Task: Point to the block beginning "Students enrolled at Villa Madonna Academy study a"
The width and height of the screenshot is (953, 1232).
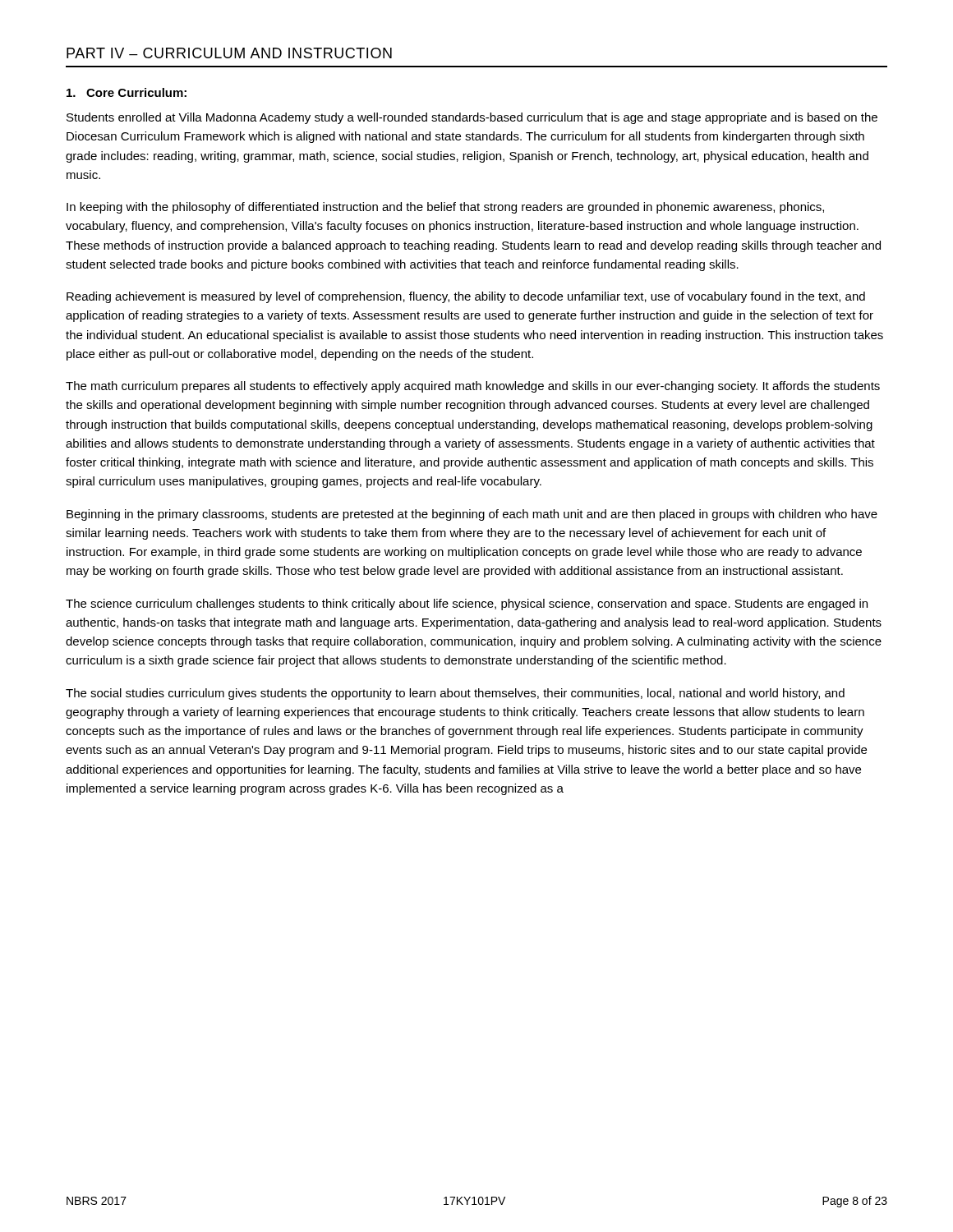Action: 472,146
